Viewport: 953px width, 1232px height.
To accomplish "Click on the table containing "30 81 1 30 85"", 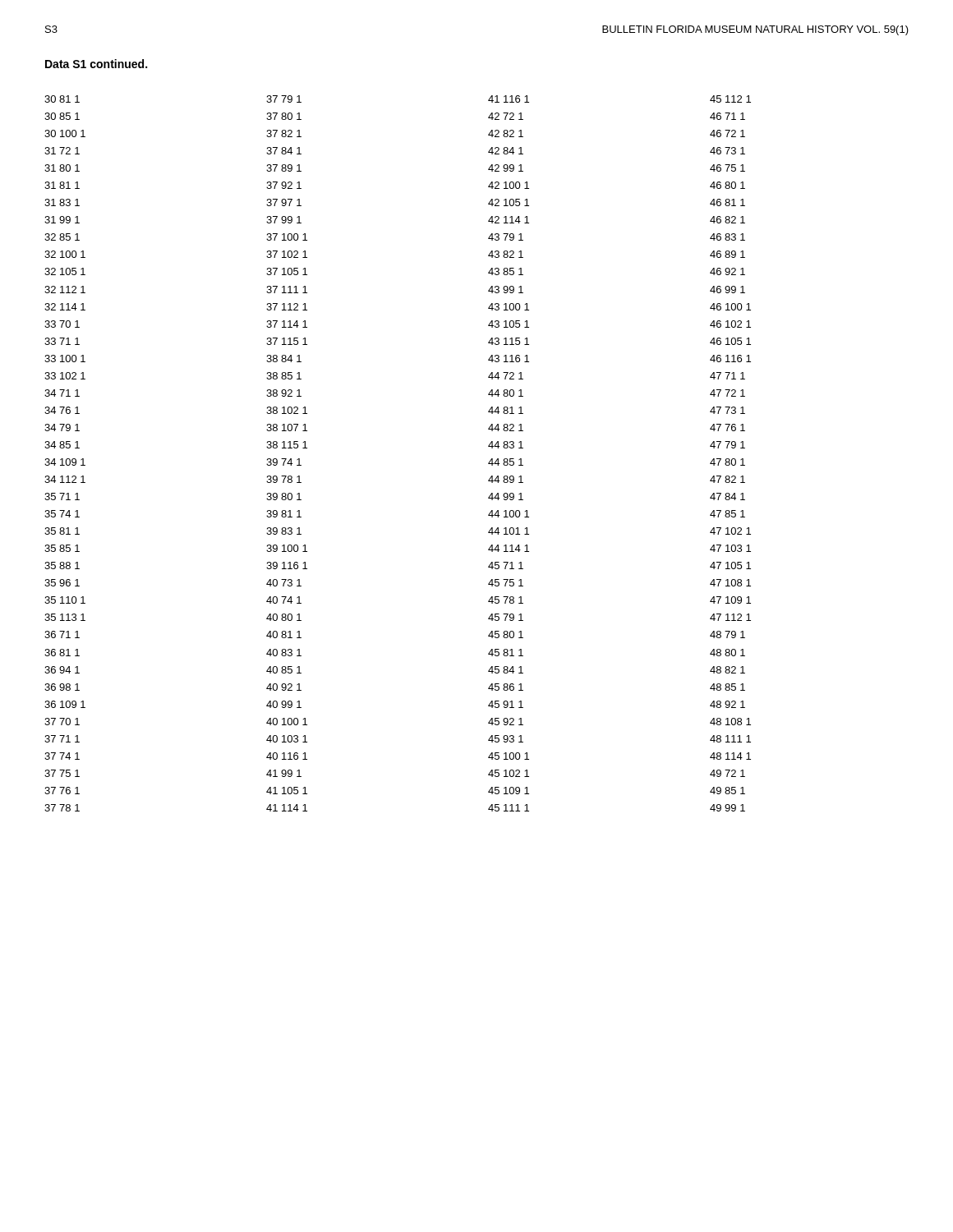I will click(x=476, y=649).
